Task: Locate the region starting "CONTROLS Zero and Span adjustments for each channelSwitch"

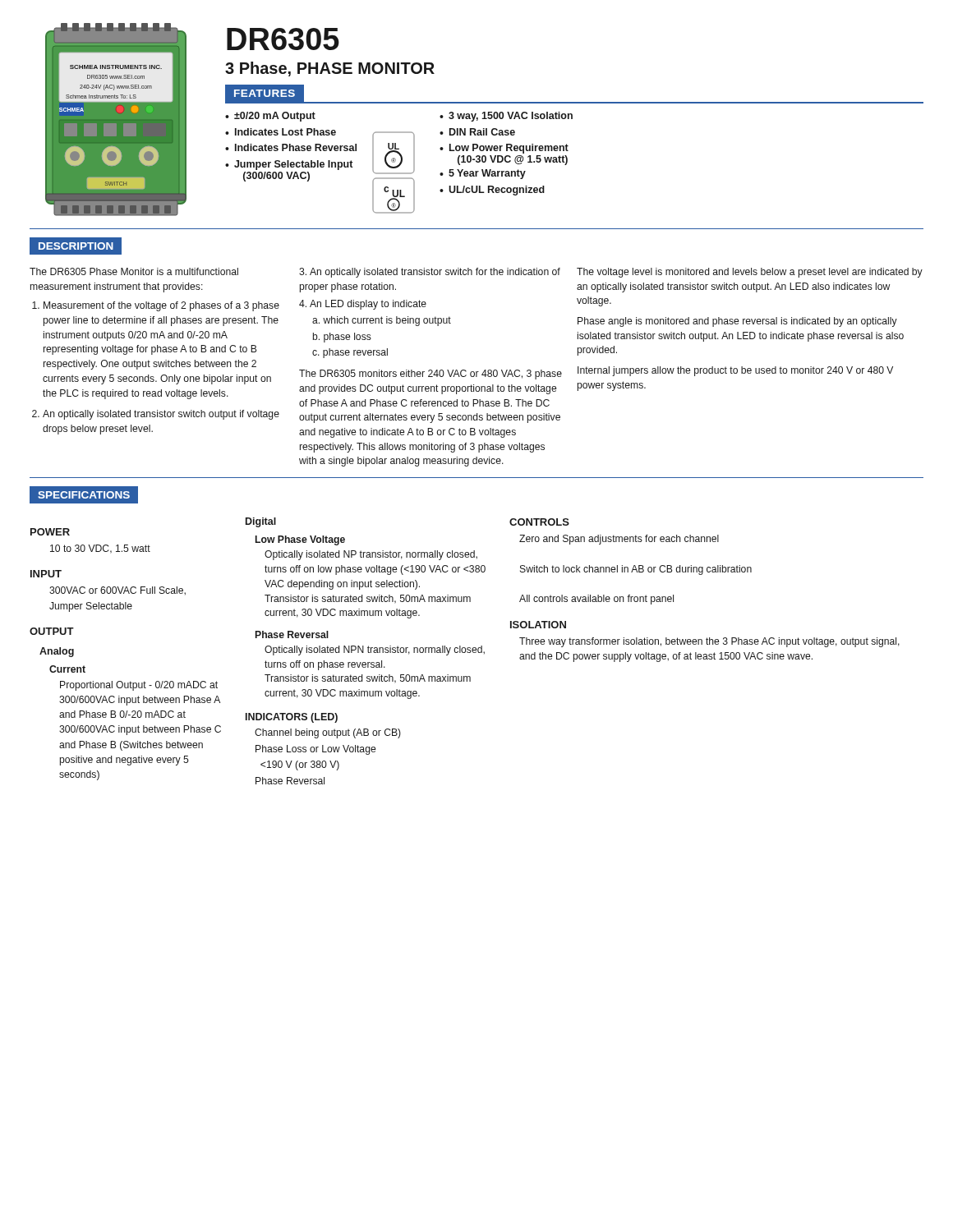Action: pyautogui.click(x=539, y=522)
